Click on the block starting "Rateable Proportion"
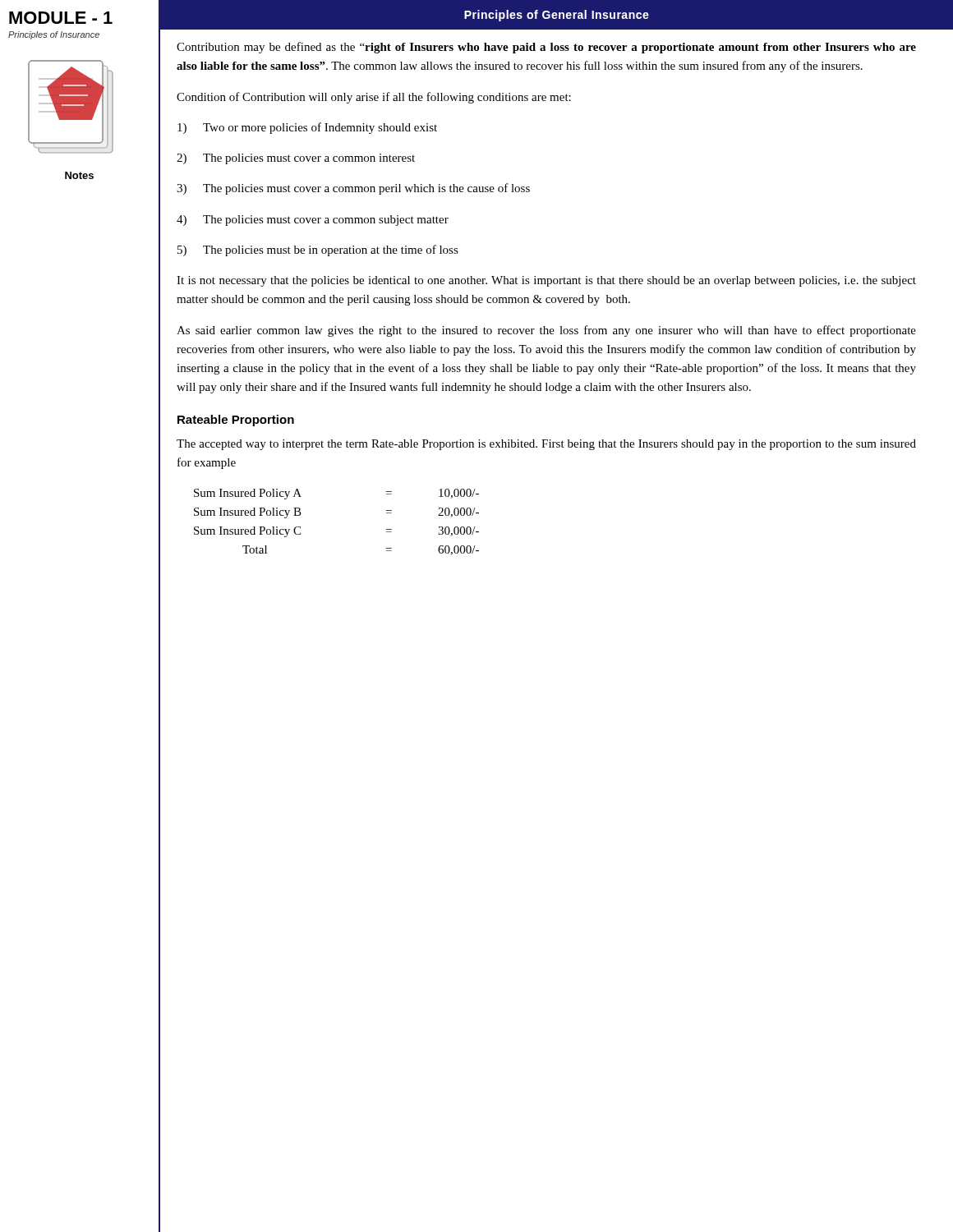This screenshot has width=953, height=1232. (235, 419)
